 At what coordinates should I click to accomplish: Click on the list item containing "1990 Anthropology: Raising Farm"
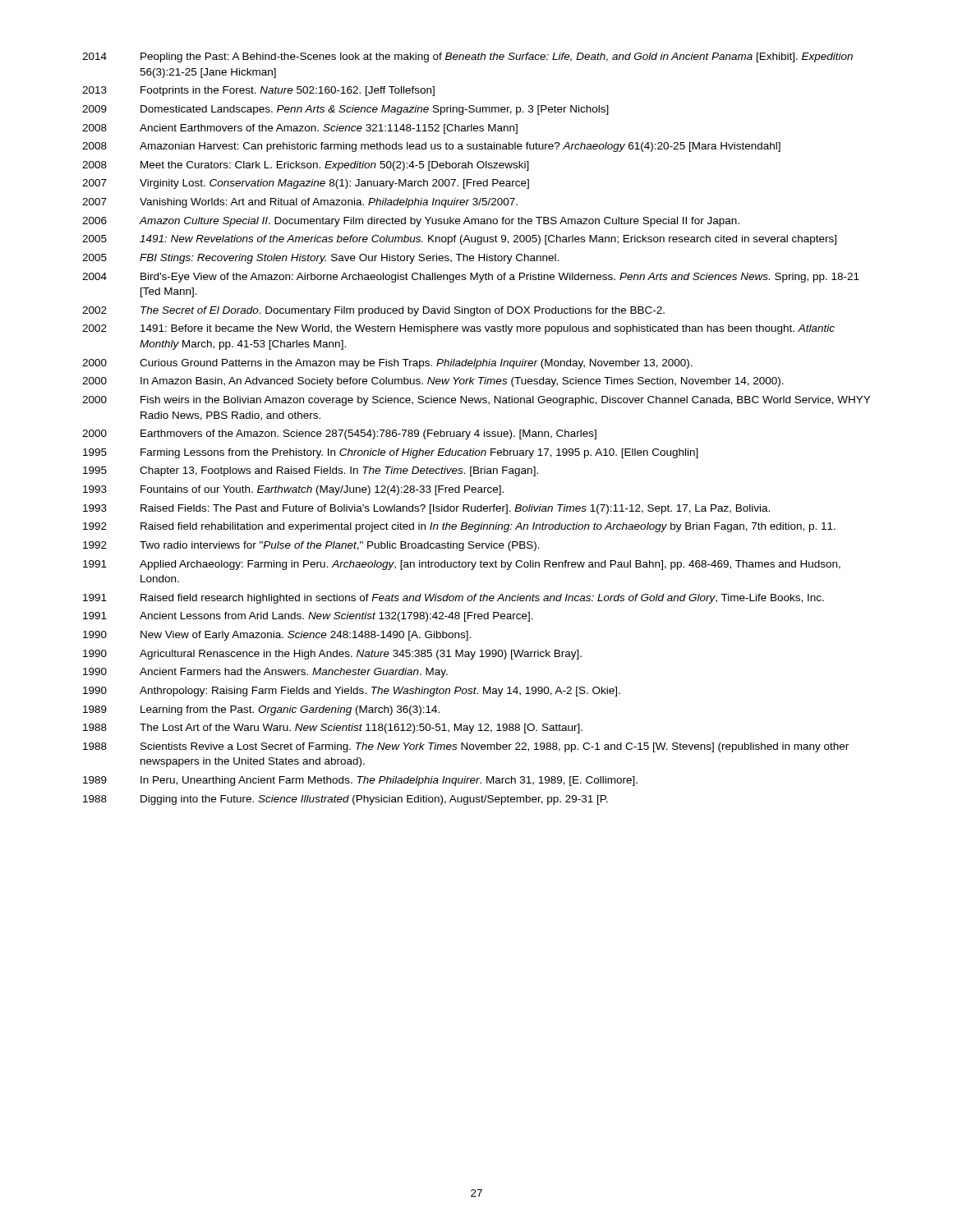coord(476,691)
